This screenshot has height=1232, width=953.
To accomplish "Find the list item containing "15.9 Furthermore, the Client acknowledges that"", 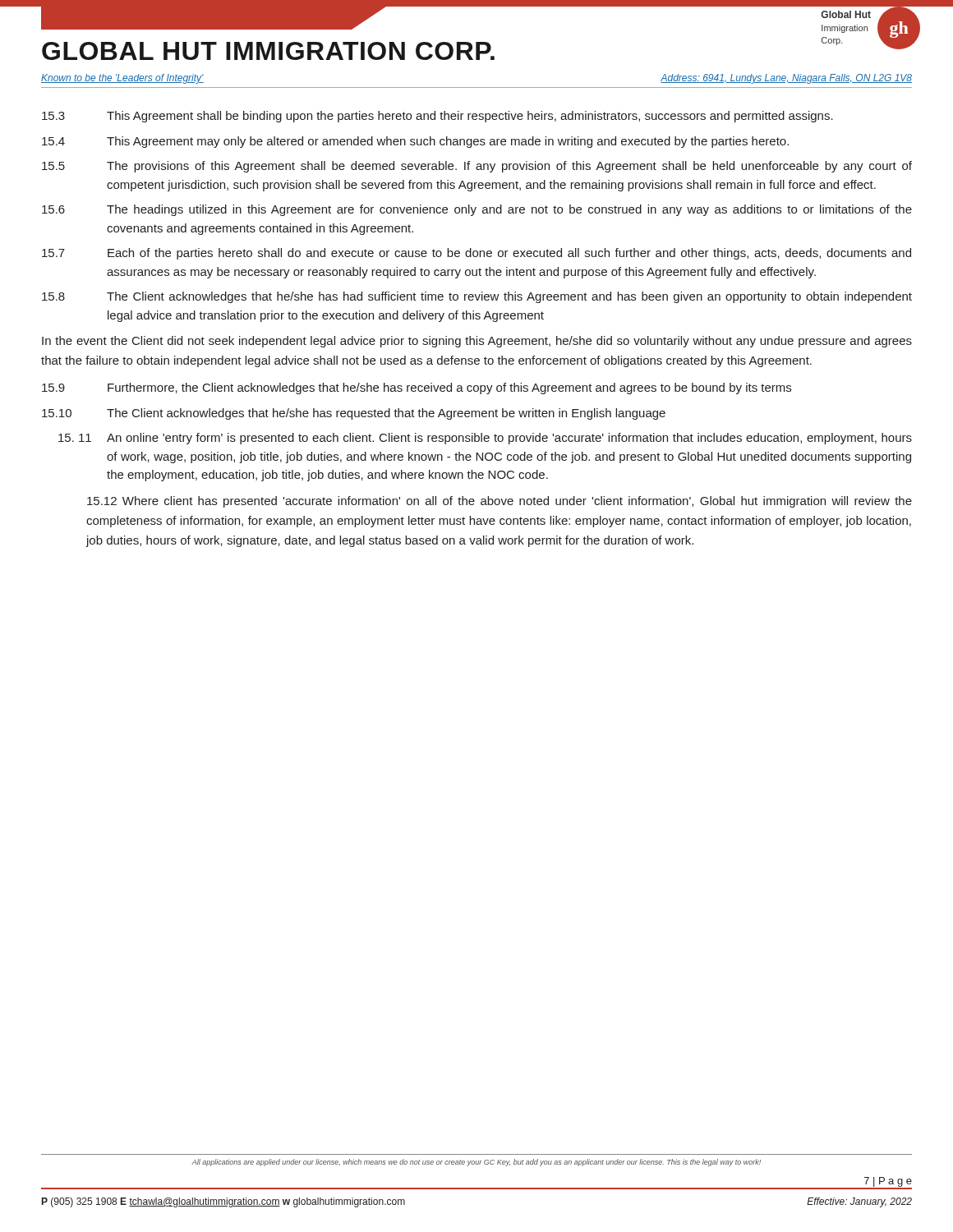I will click(x=476, y=388).
